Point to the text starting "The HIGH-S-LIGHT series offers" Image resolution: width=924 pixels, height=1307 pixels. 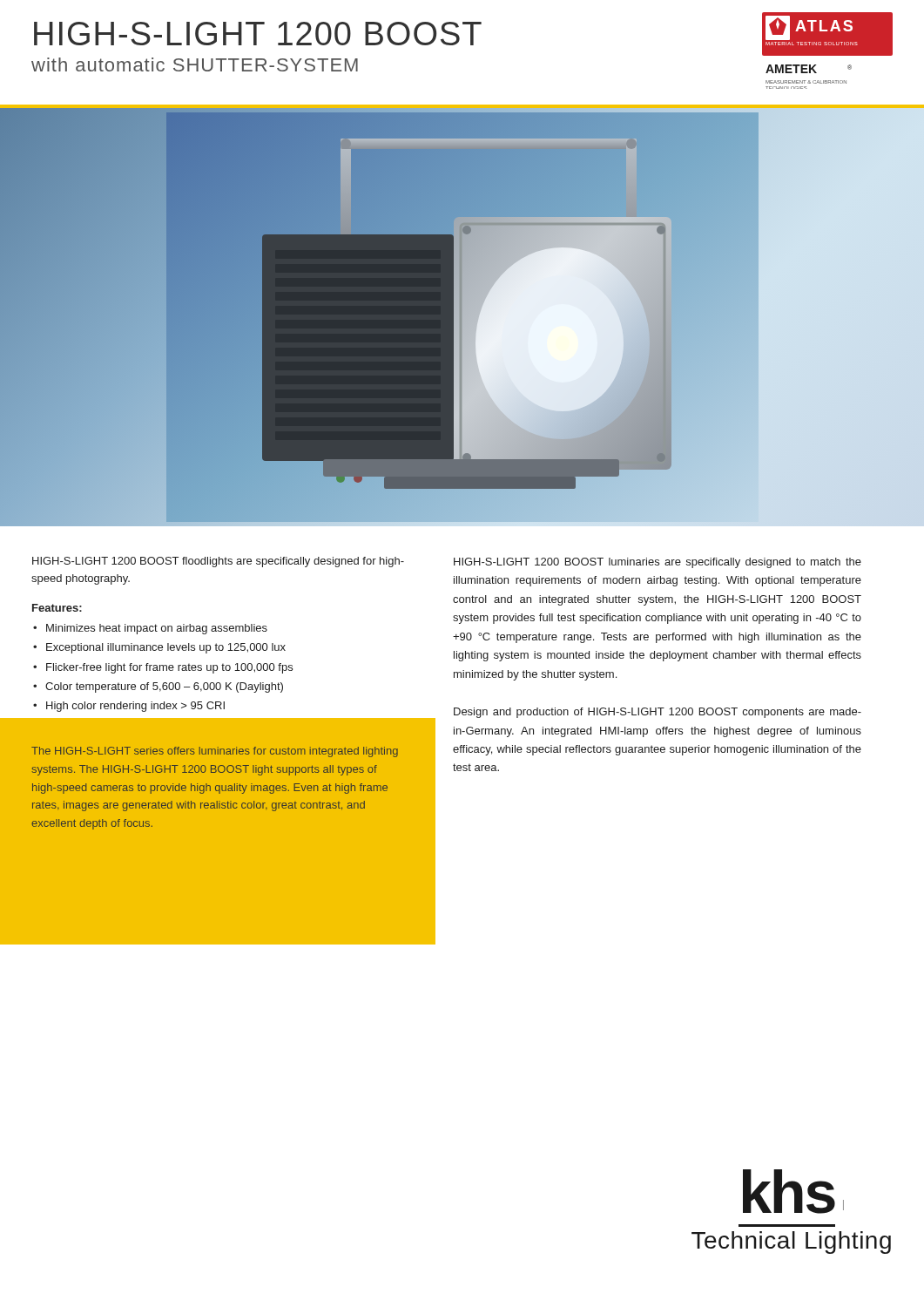click(x=218, y=788)
